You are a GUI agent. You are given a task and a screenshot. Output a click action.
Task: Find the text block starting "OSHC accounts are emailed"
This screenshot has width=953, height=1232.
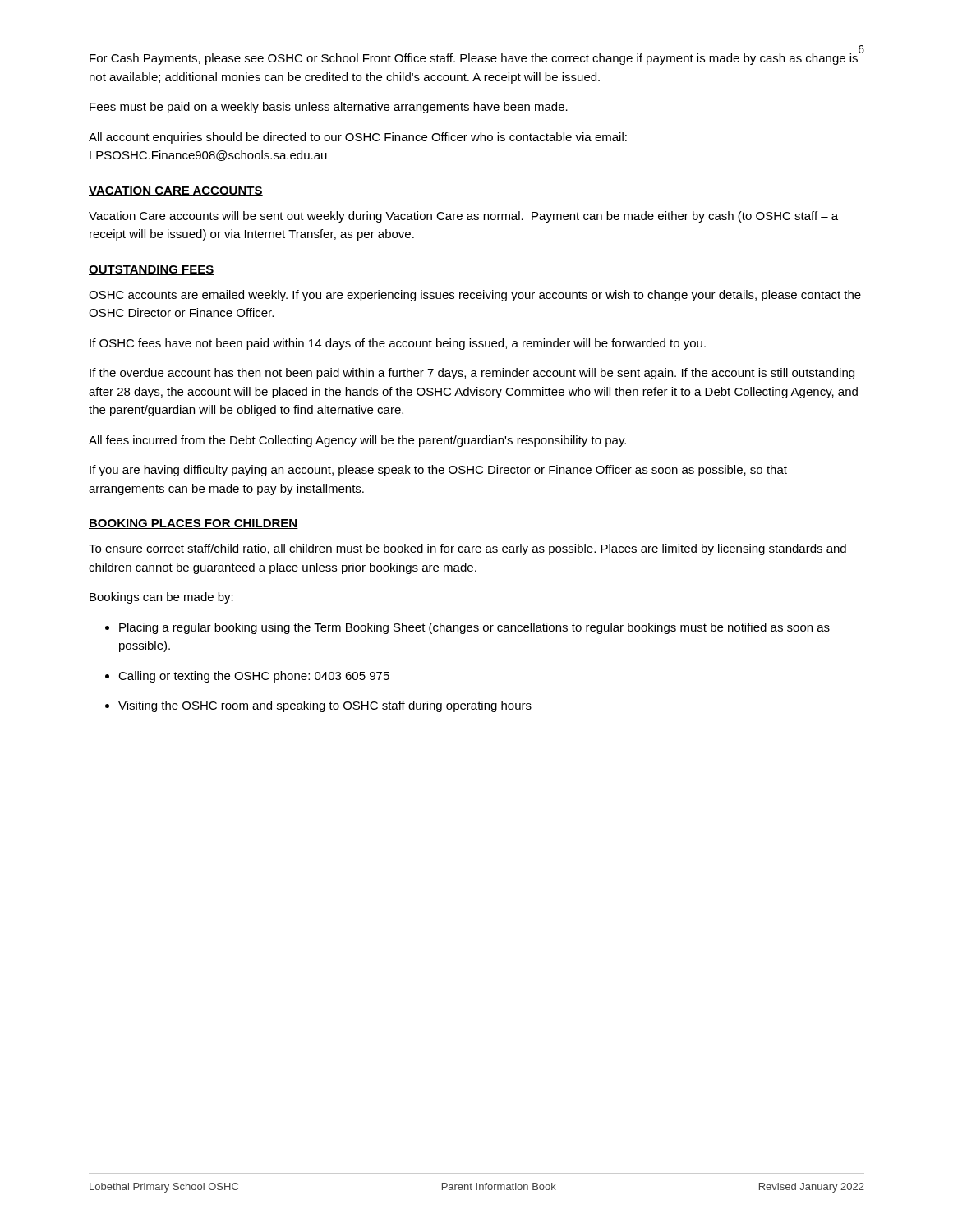tap(476, 304)
